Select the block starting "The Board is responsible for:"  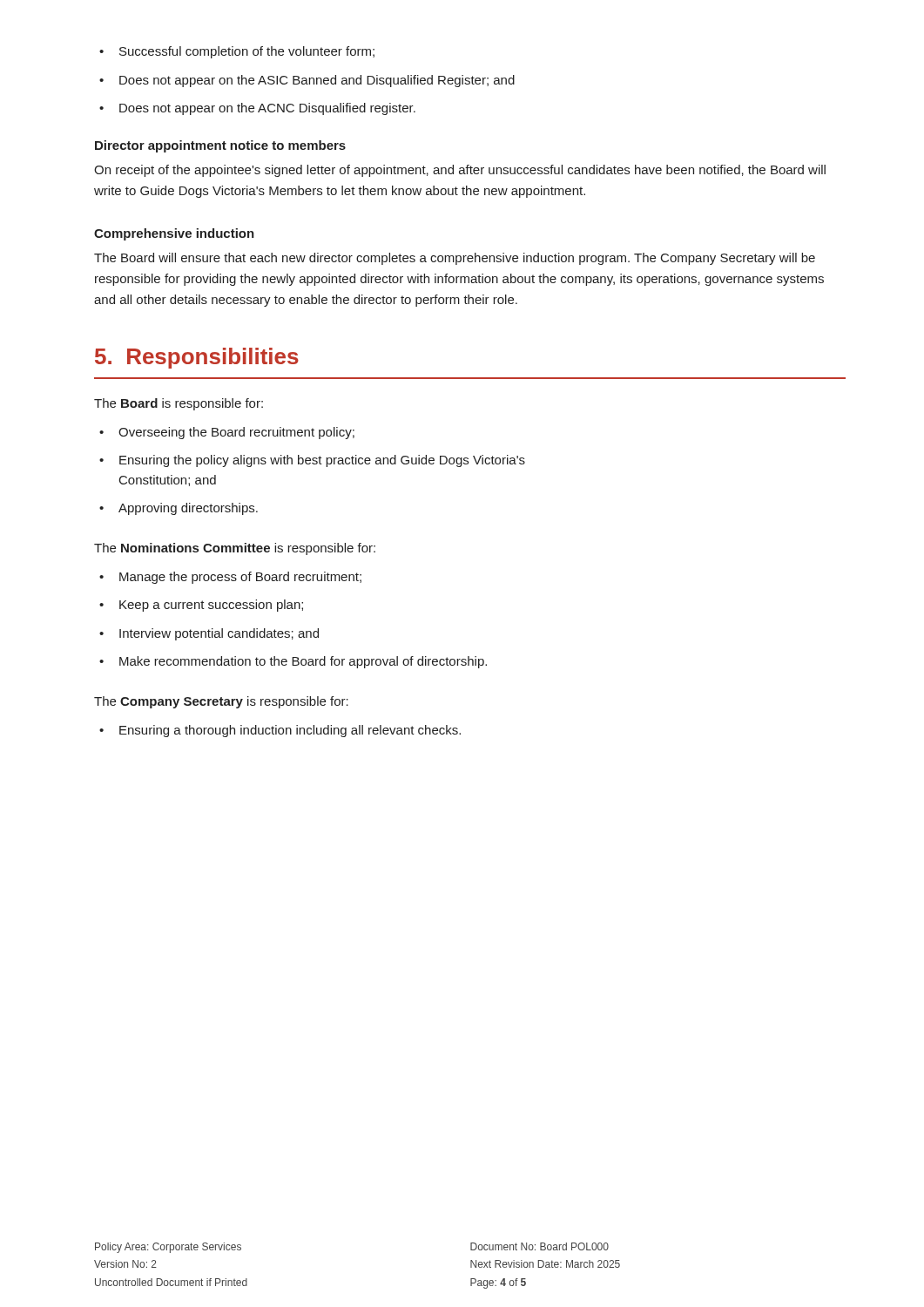pos(179,403)
